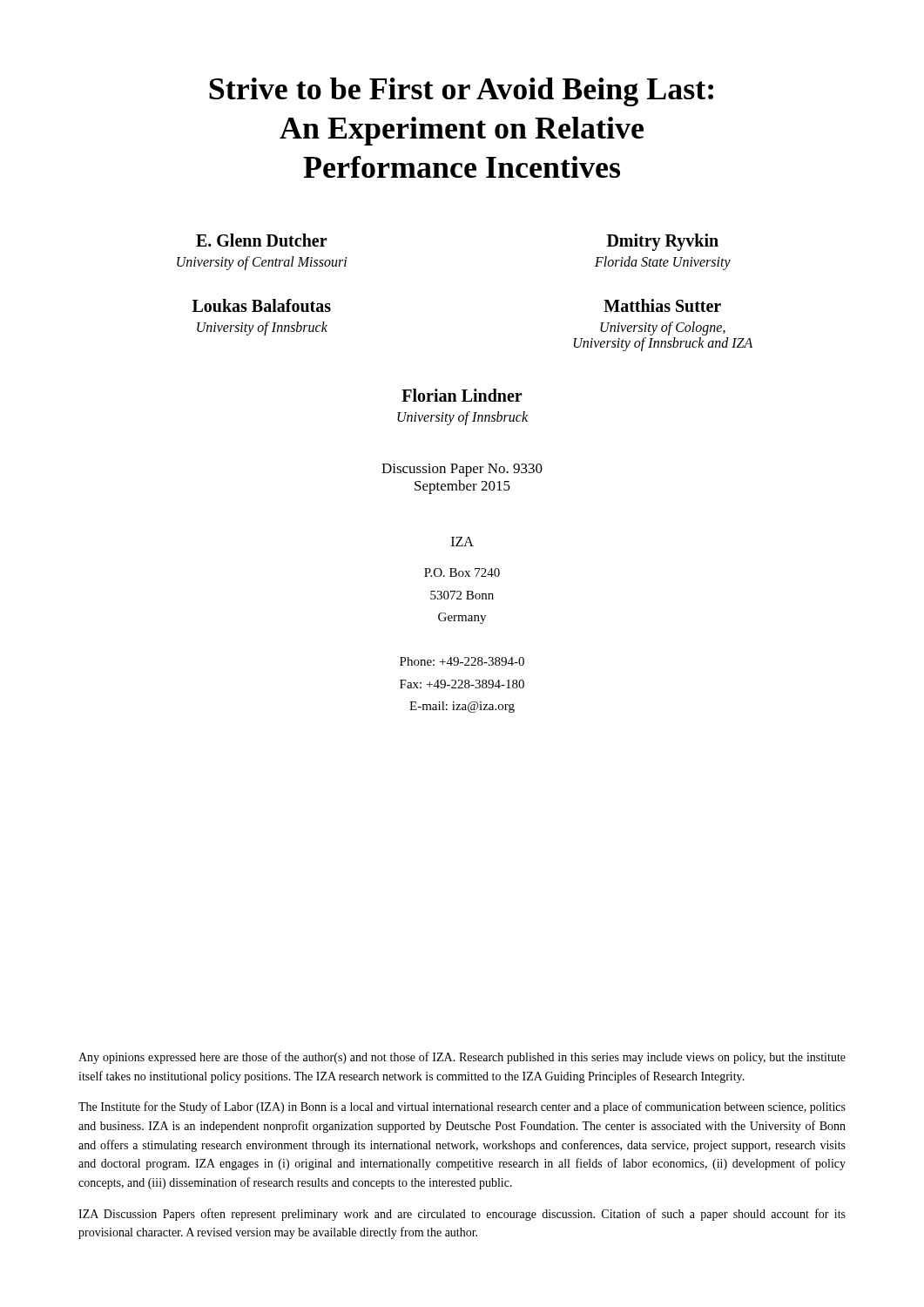The height and width of the screenshot is (1307, 924).
Task: Locate the title that opens with "Strive to be First"
Action: pos(462,128)
